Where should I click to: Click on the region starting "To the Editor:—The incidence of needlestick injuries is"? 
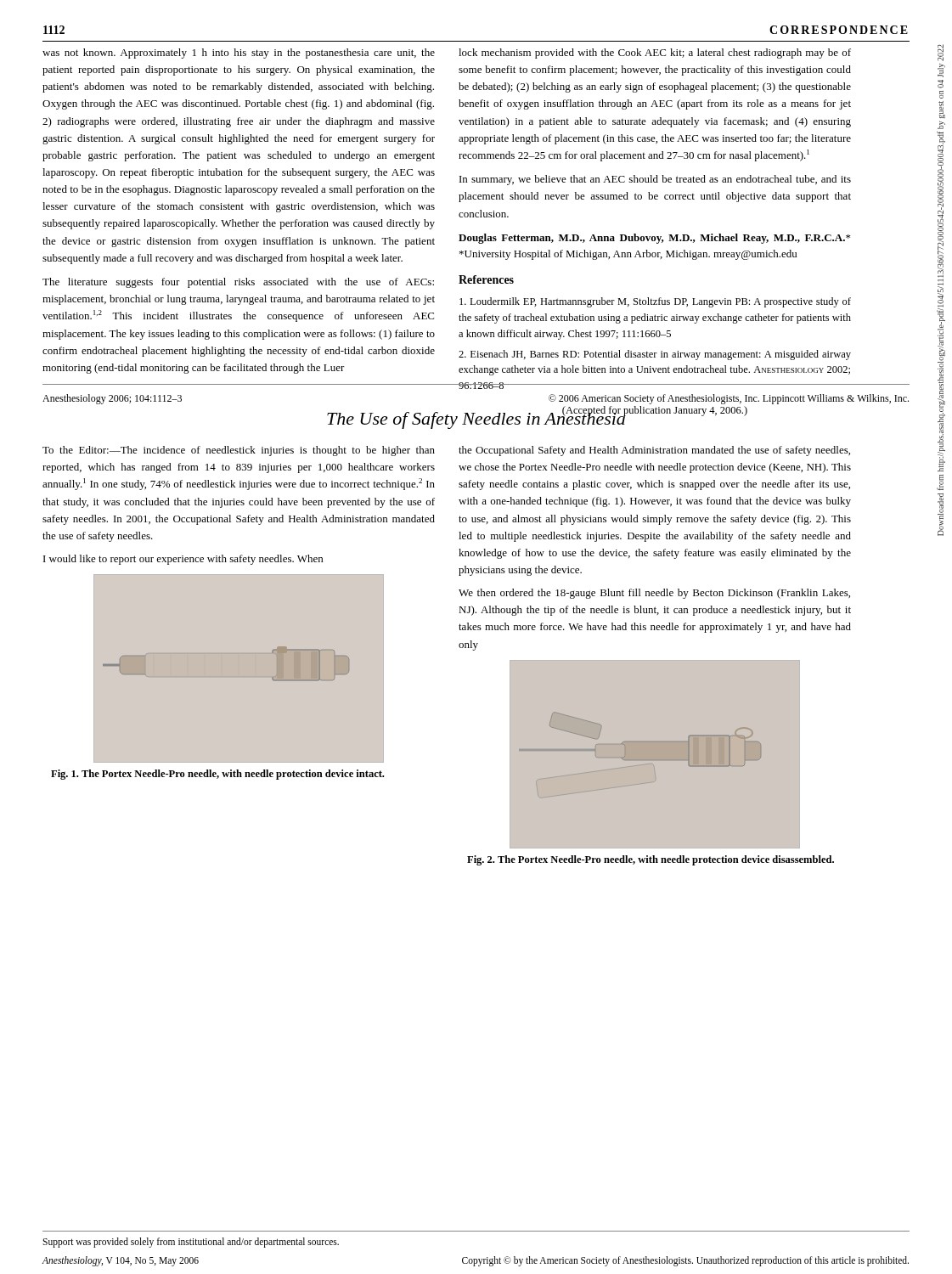pyautogui.click(x=239, y=505)
